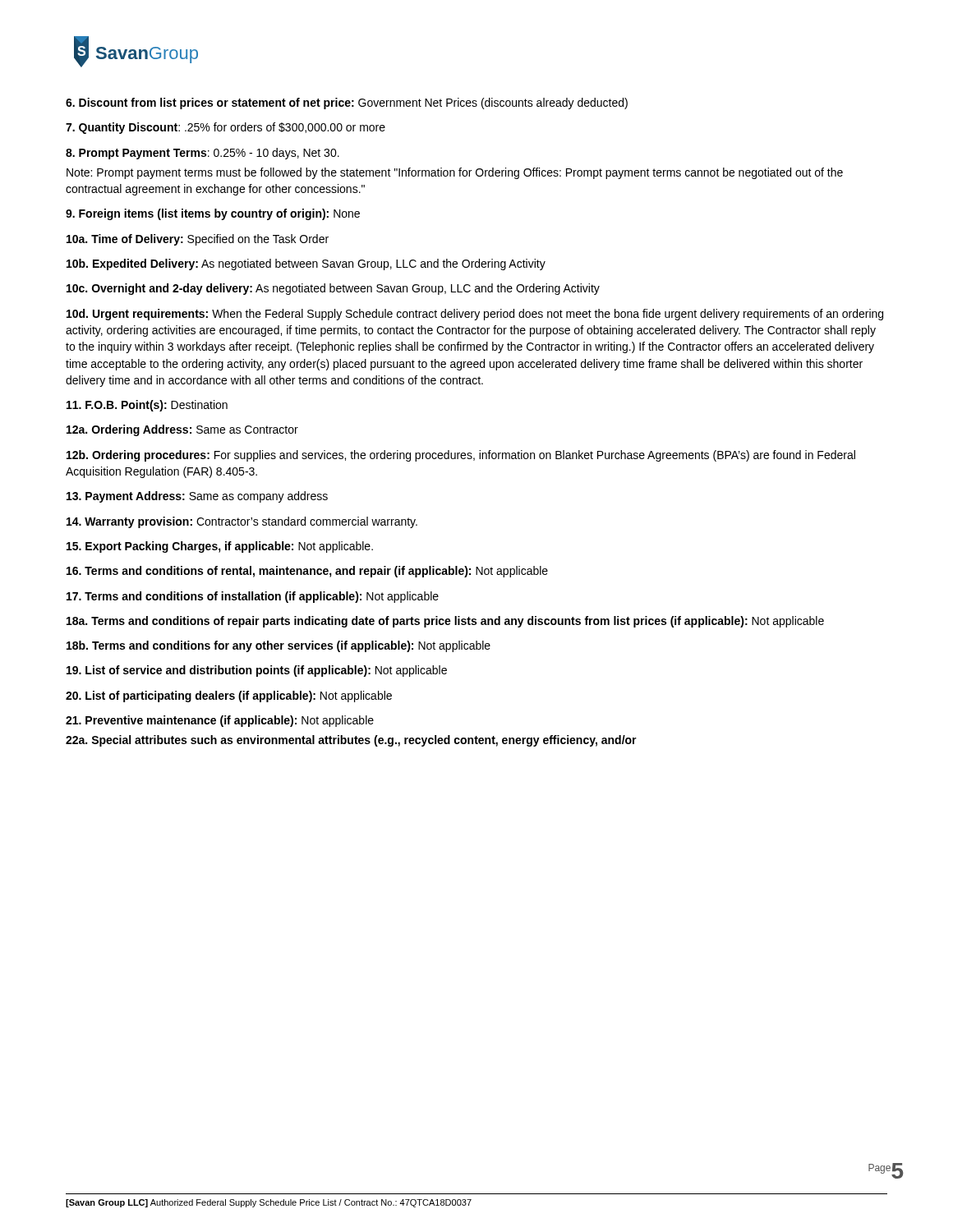
Task: Find the region starting "Payment Address: Same"
Action: (197, 496)
